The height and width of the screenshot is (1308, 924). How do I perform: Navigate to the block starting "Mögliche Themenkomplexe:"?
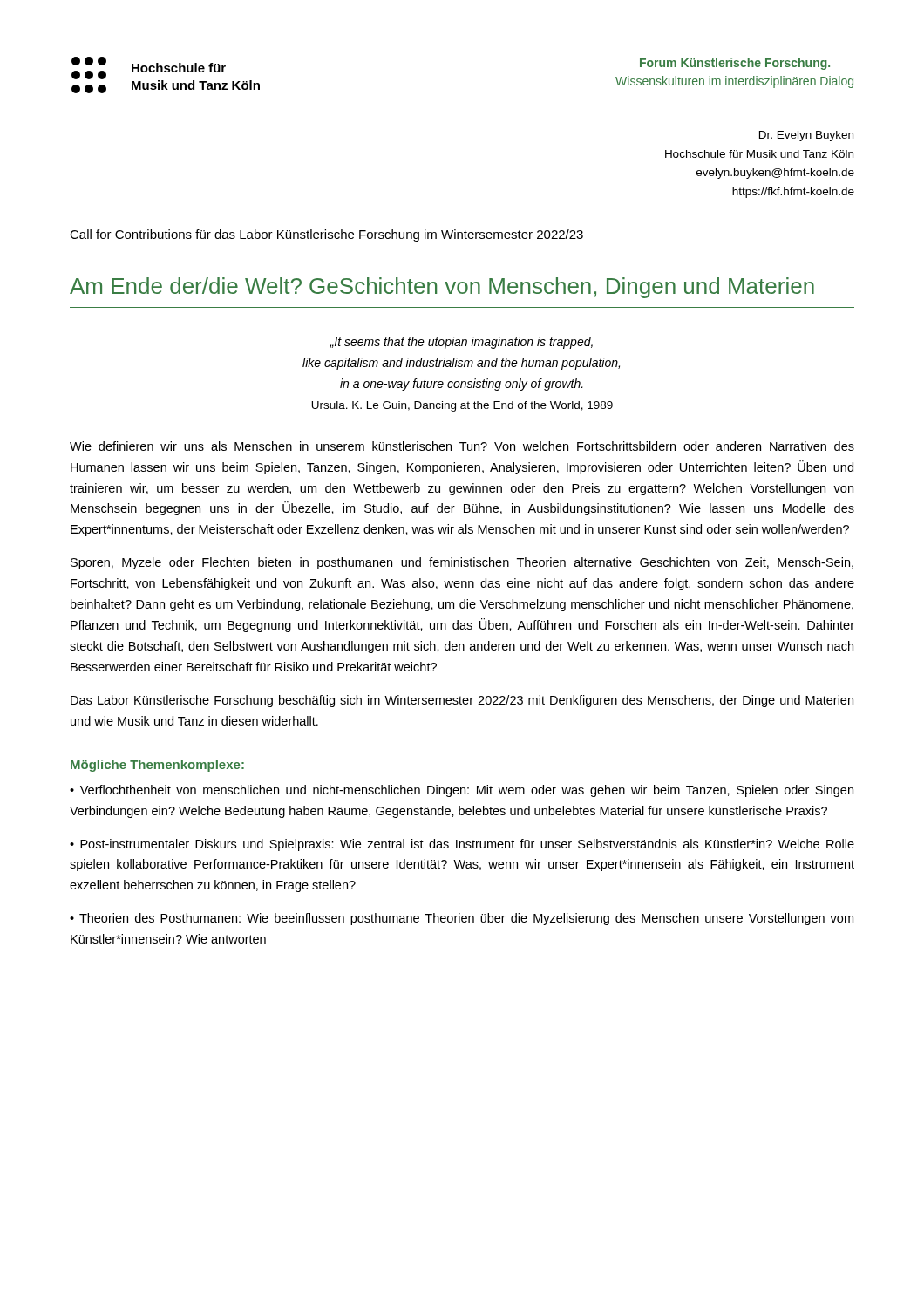pos(157,764)
